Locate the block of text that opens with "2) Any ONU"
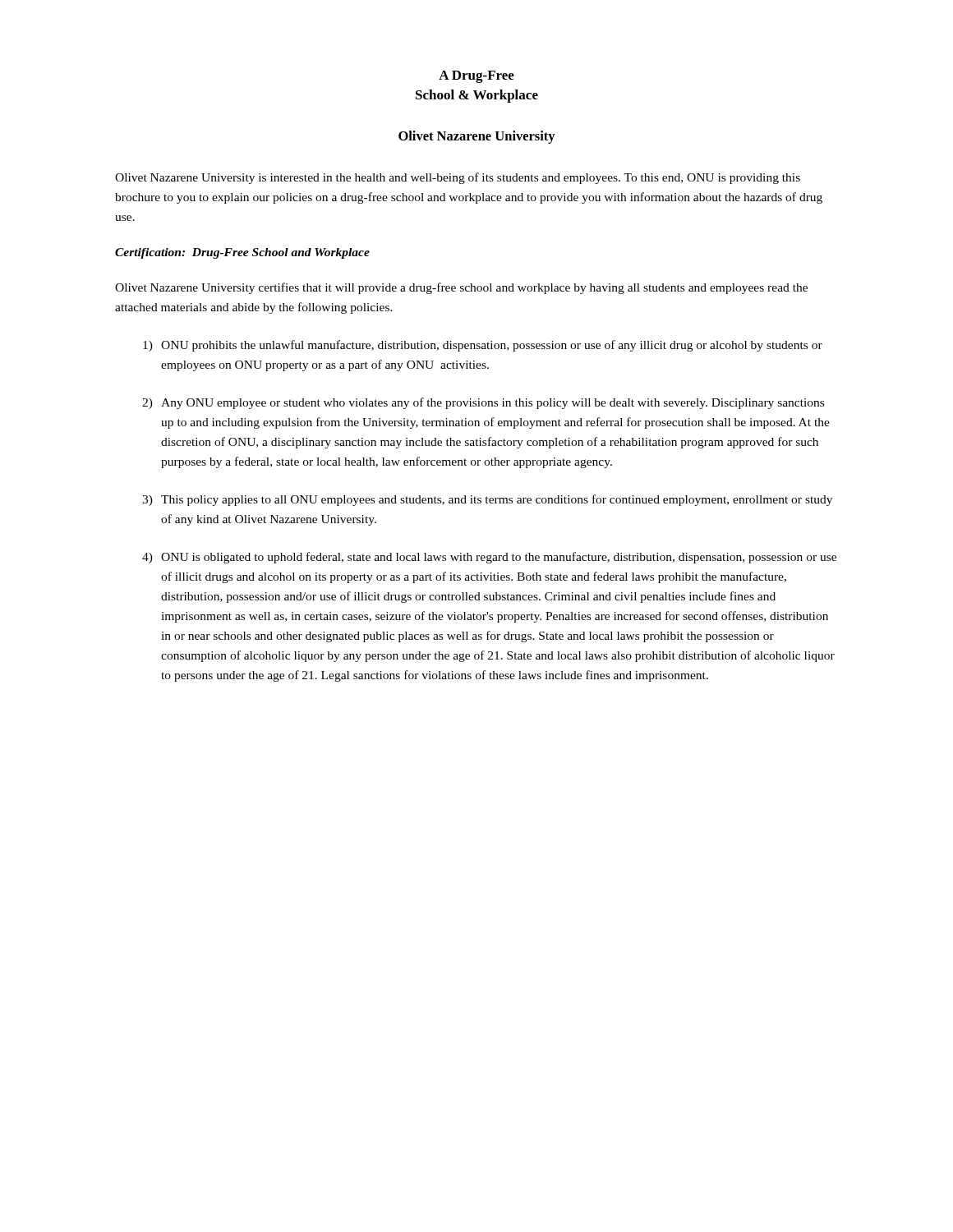Viewport: 953px width, 1232px height. pos(476,432)
